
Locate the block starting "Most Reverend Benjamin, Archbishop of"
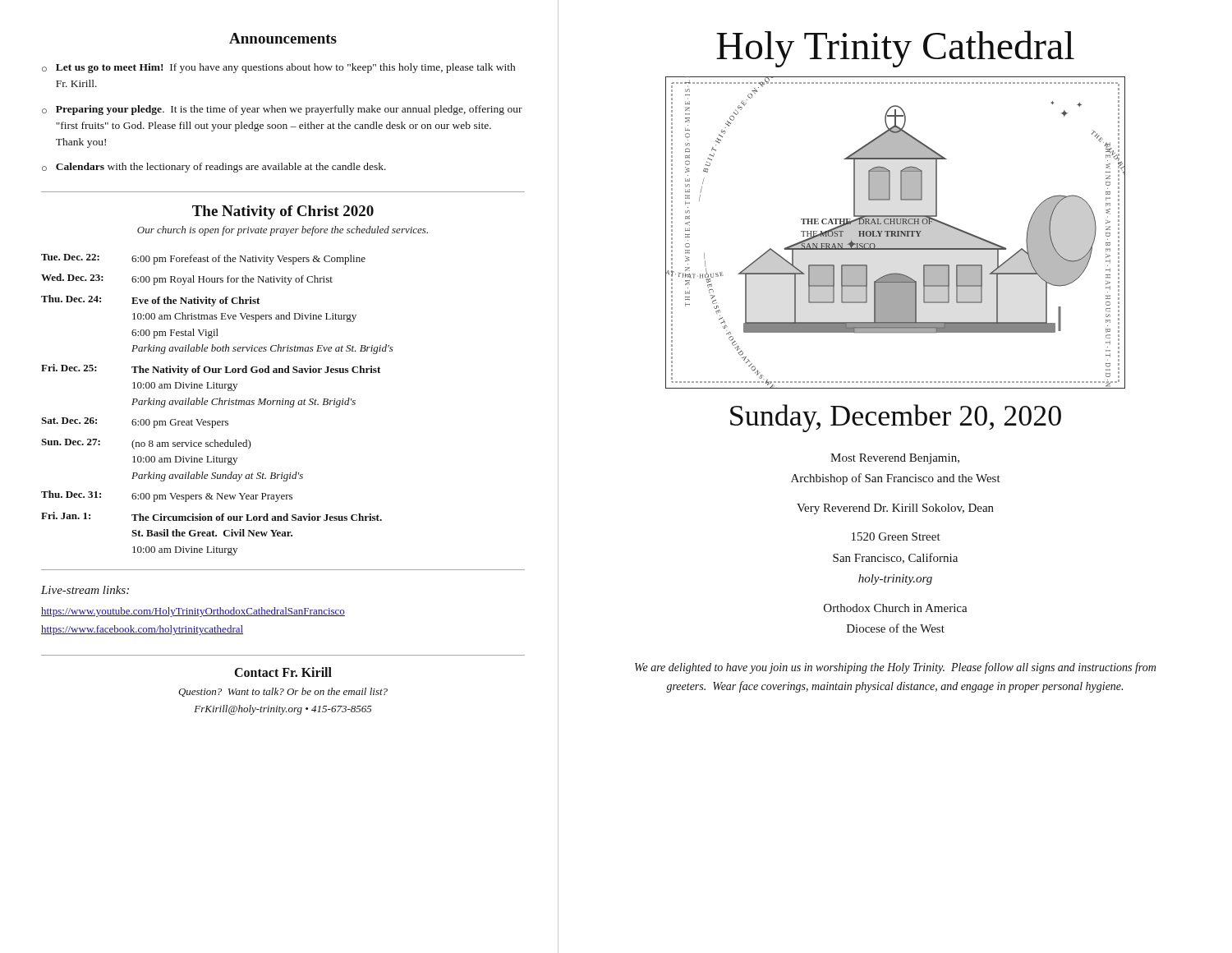pos(895,468)
